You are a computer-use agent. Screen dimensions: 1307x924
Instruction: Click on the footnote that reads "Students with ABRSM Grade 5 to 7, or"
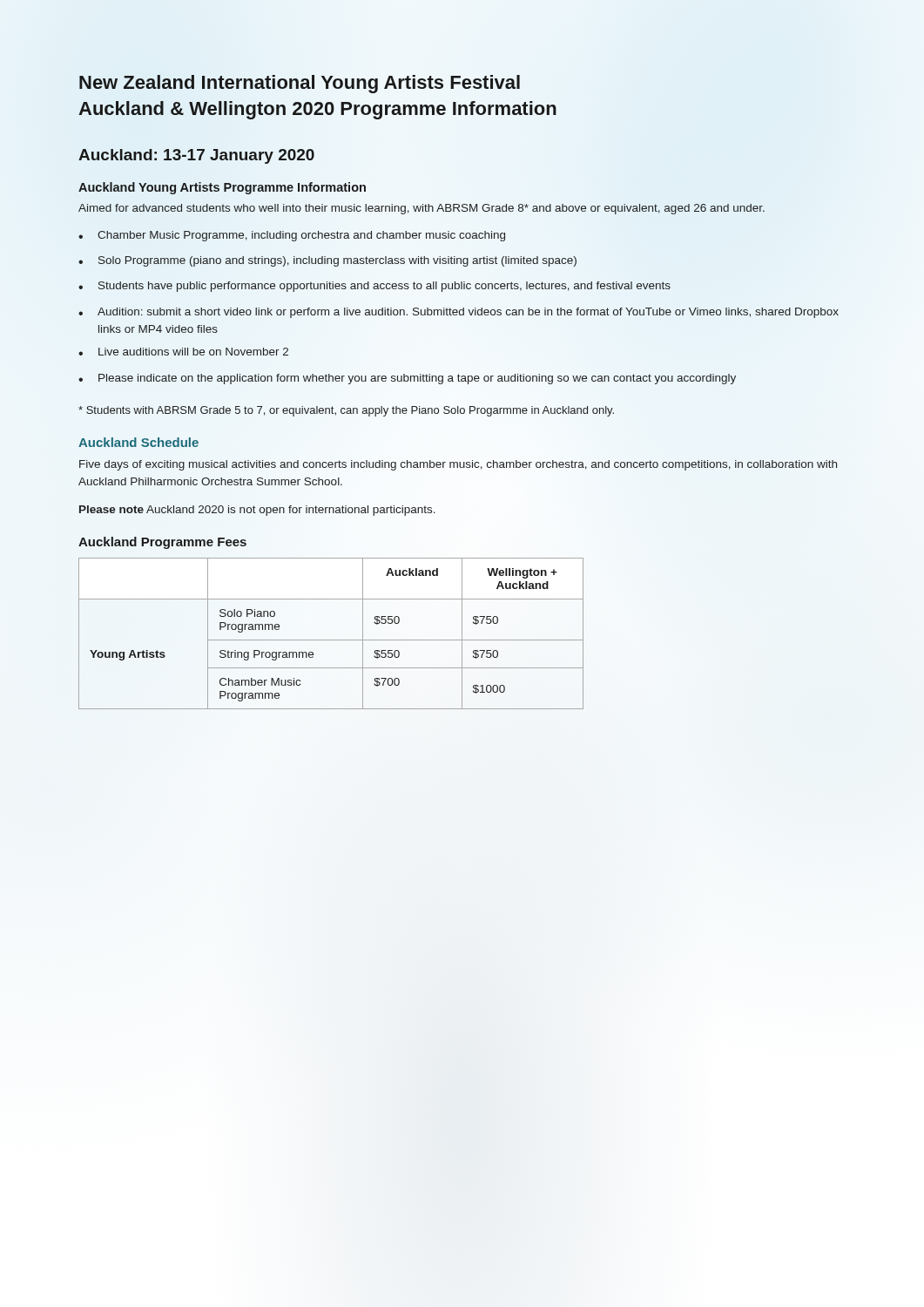click(x=462, y=410)
